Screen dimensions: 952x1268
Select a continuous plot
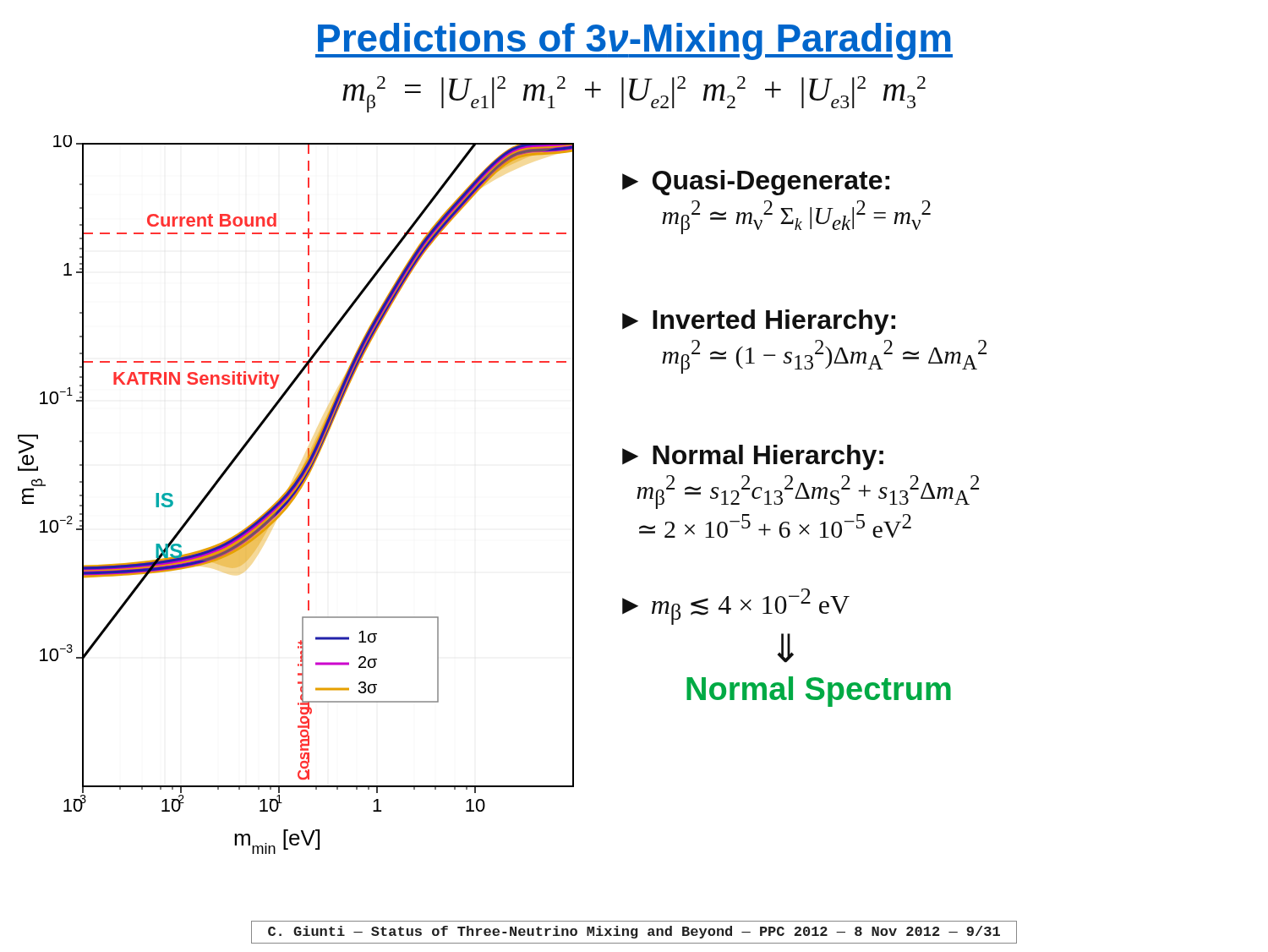point(311,503)
